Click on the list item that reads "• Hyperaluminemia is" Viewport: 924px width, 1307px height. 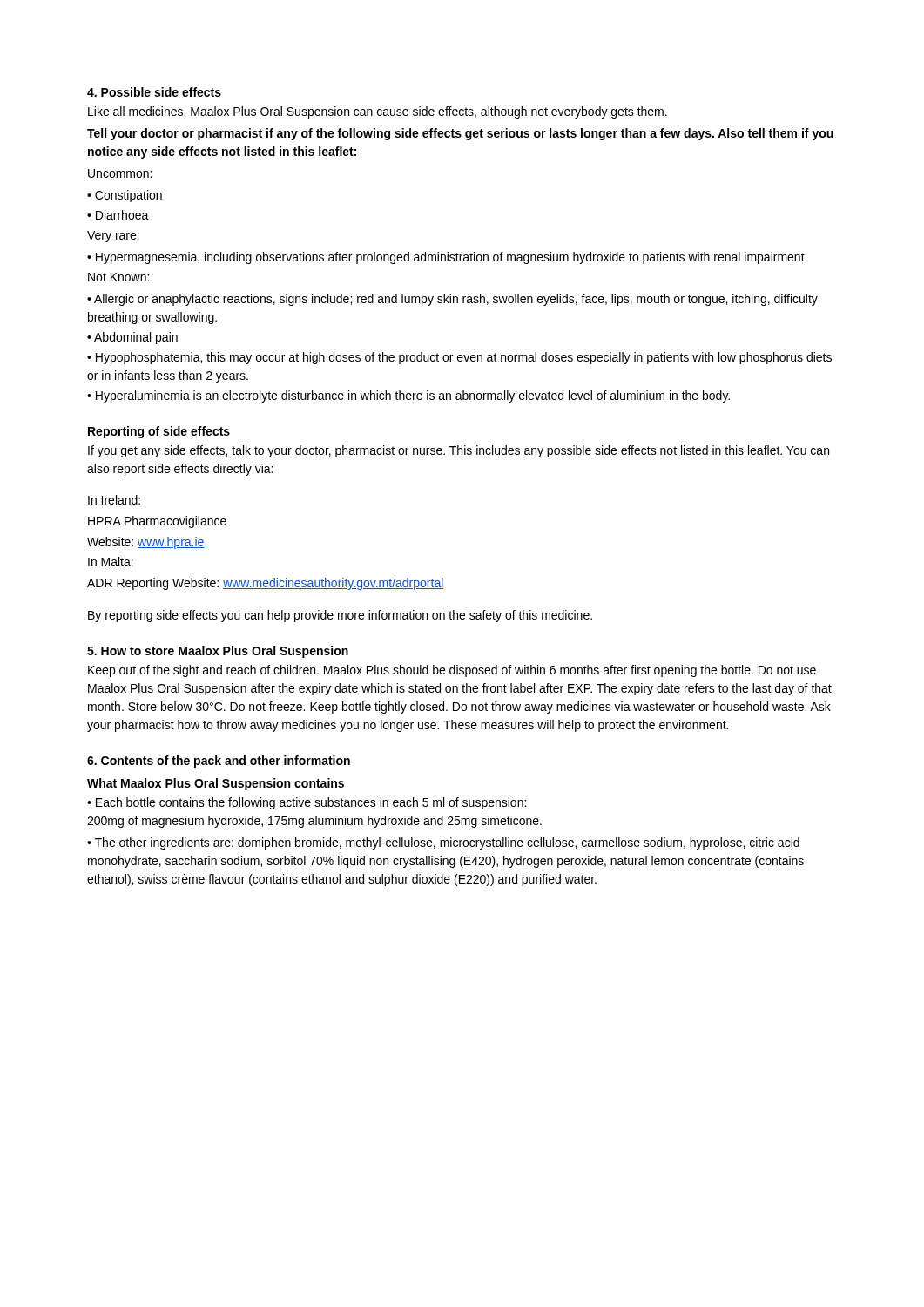tap(409, 396)
